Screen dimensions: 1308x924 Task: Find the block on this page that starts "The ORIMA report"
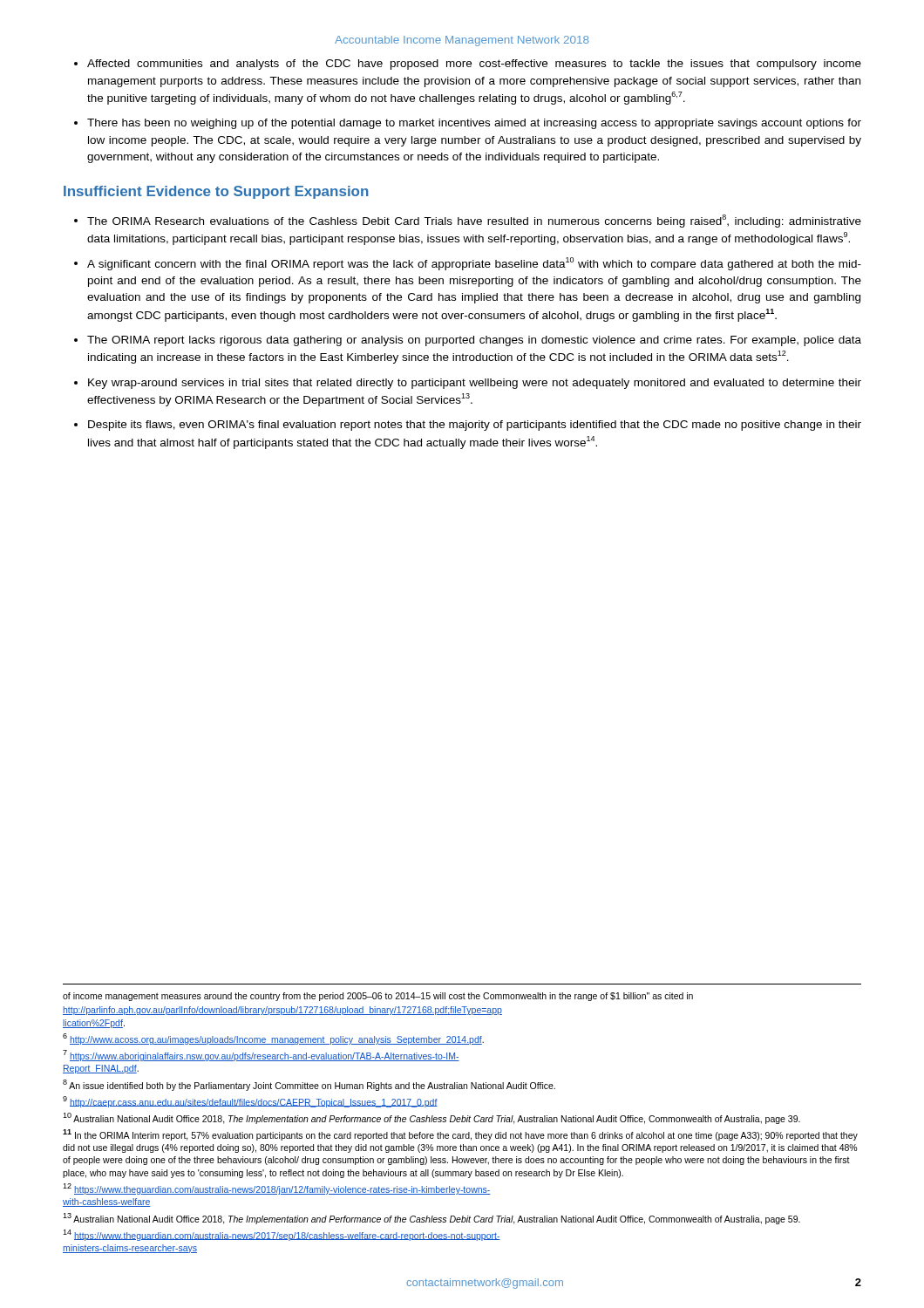[x=474, y=348]
